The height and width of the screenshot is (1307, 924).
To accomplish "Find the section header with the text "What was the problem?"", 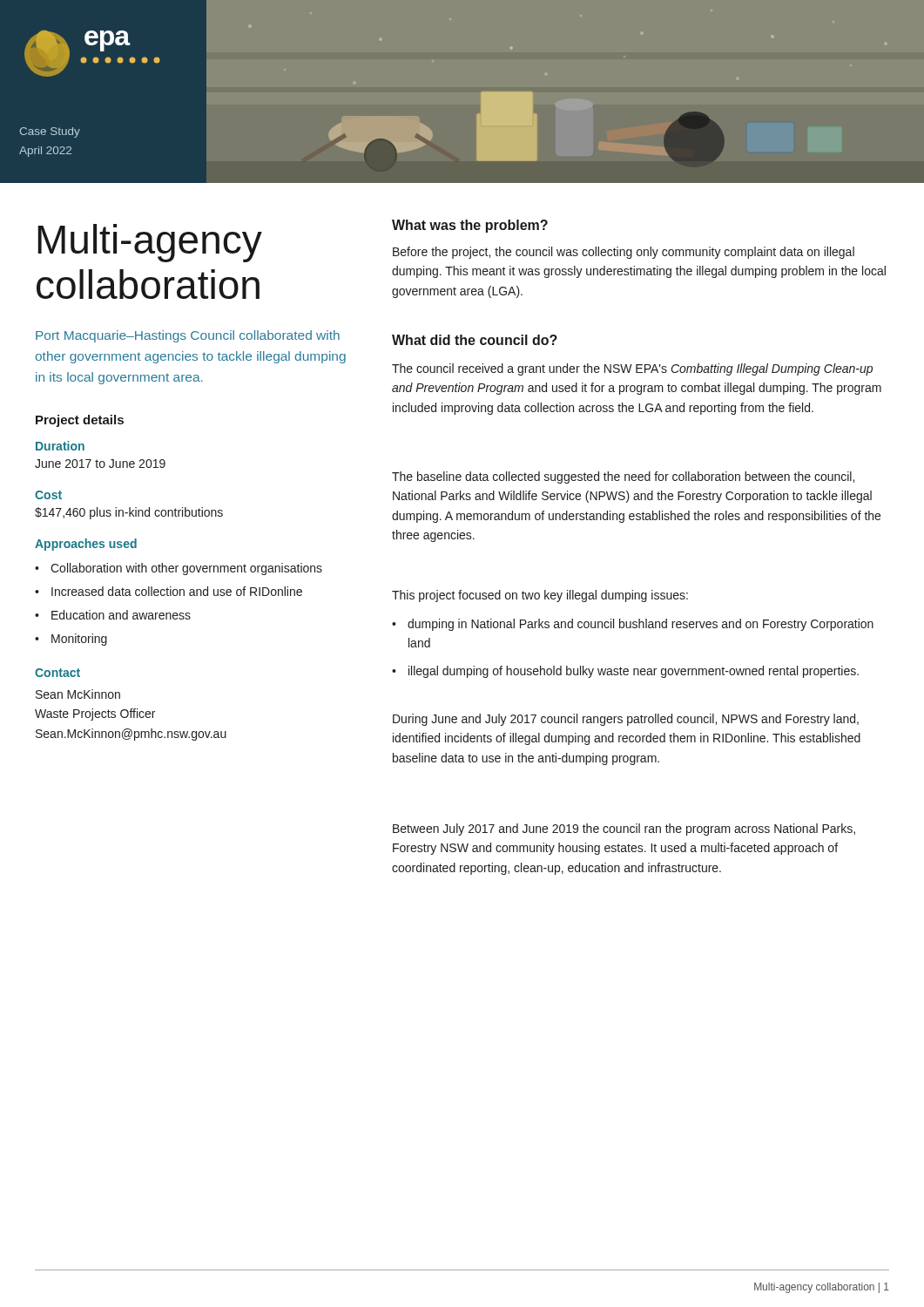I will tap(470, 225).
